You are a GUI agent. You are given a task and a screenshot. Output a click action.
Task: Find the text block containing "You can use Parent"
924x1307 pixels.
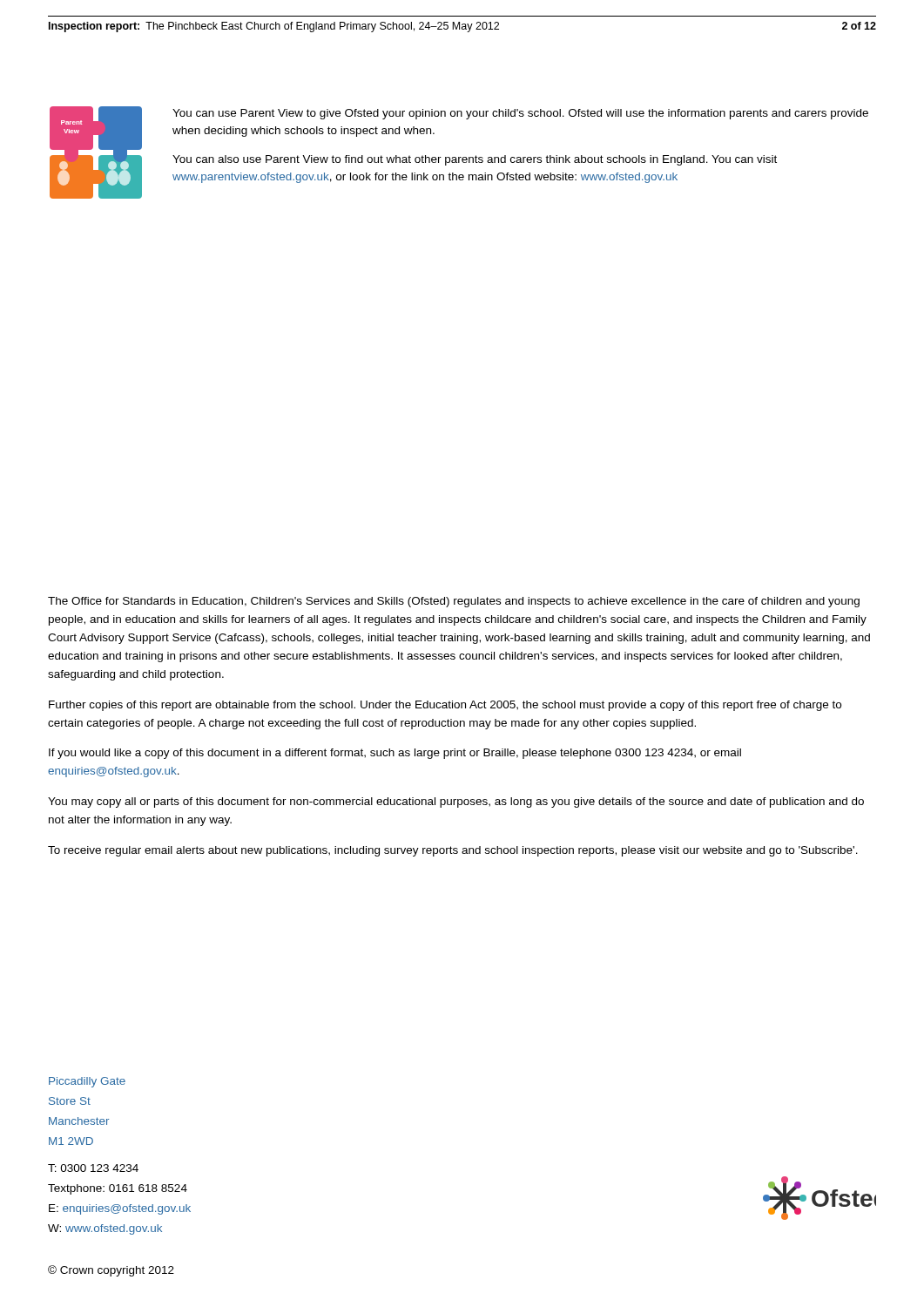click(524, 145)
